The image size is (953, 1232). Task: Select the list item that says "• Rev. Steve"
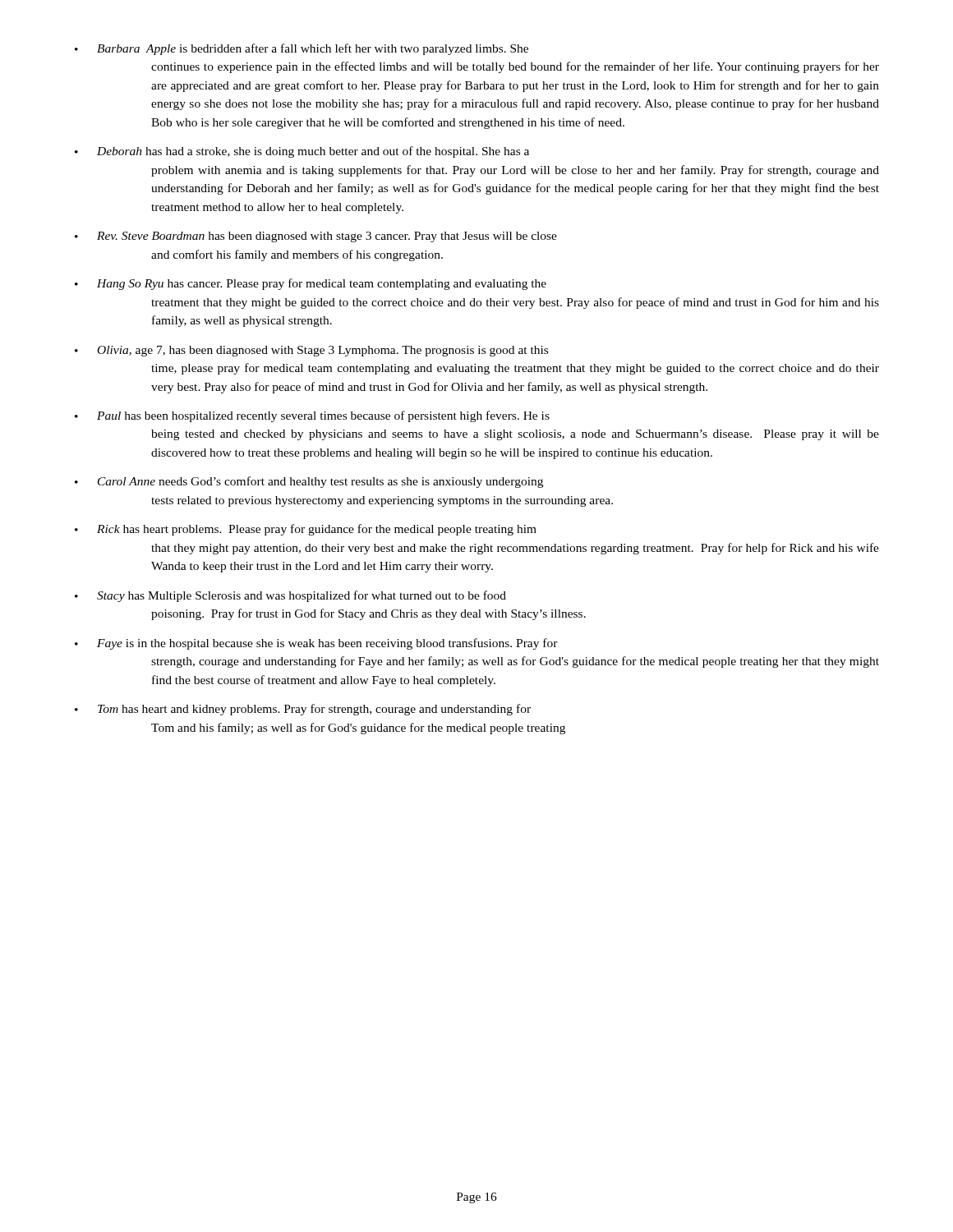pyautogui.click(x=476, y=245)
